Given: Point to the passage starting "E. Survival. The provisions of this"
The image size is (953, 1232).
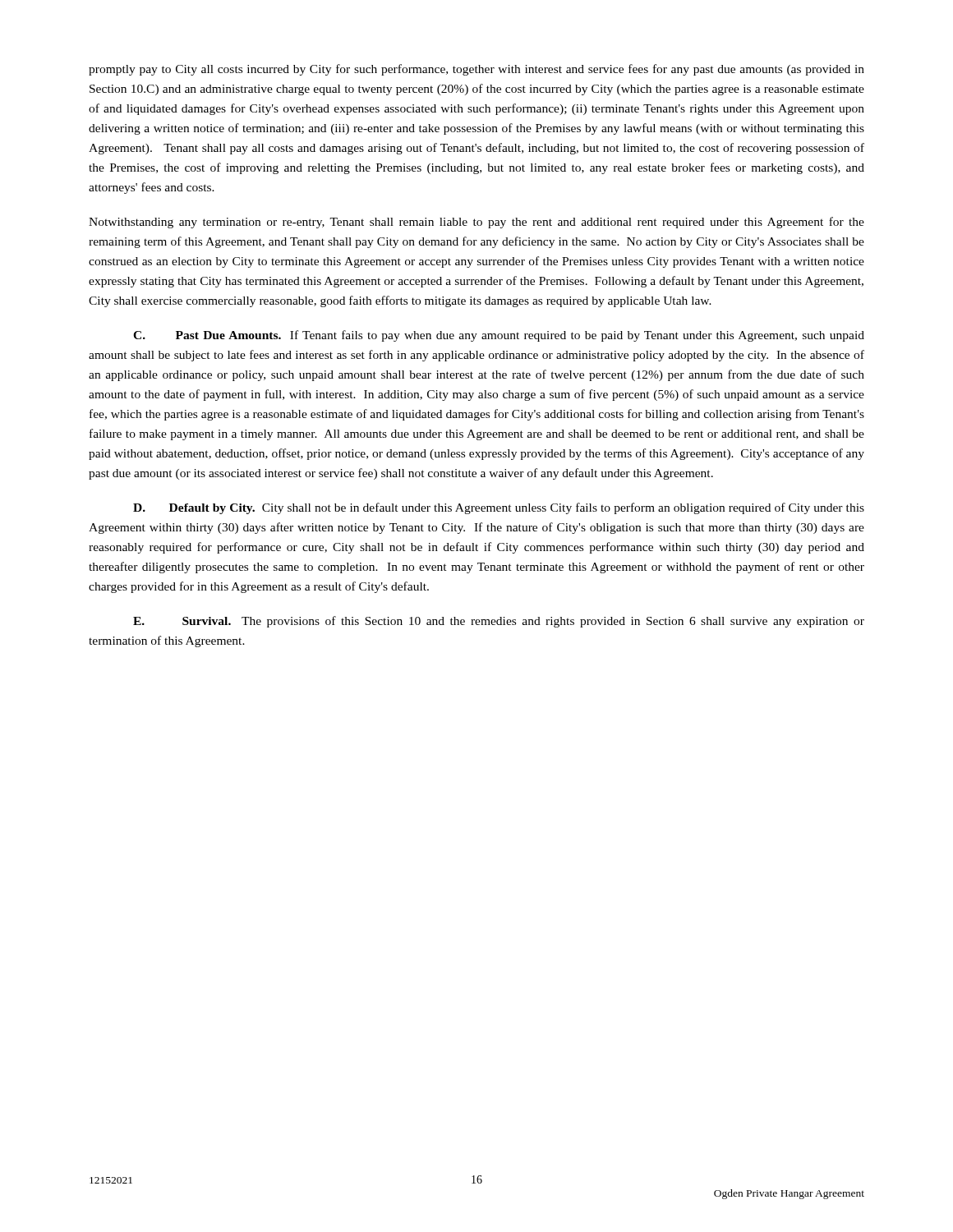Looking at the screenshot, I should 476,631.
